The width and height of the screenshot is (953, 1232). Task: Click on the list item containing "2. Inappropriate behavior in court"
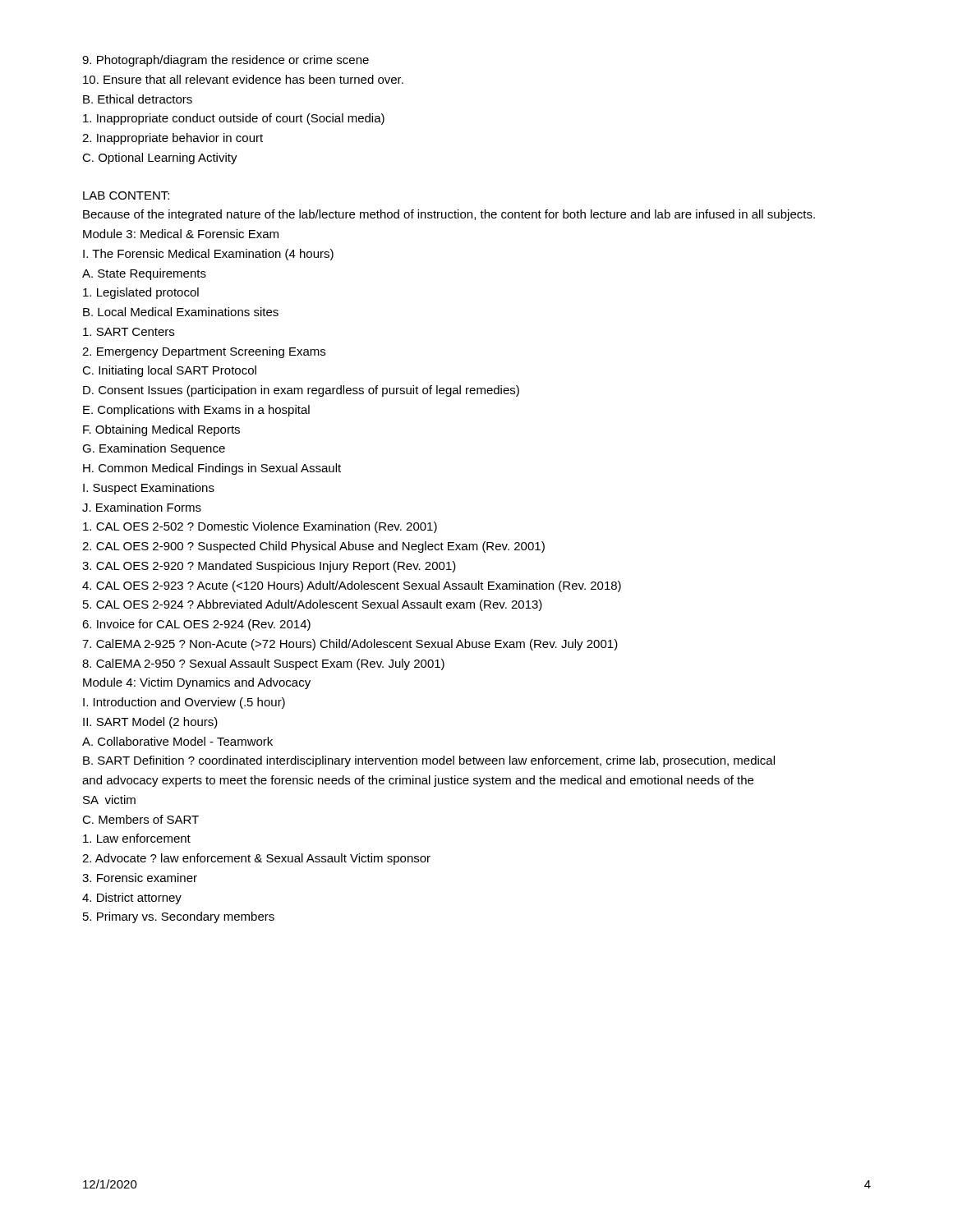(173, 138)
